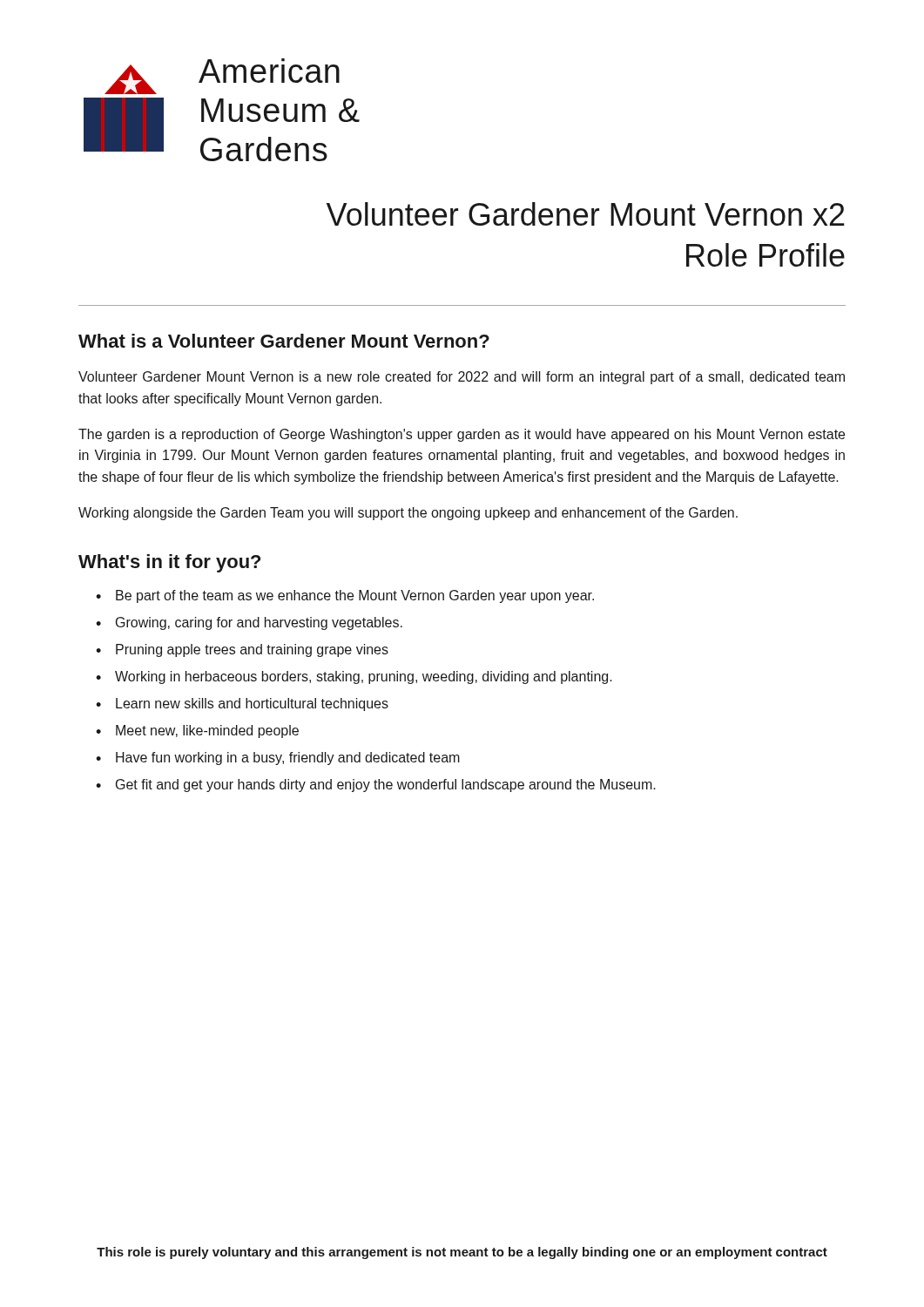Where does it say "What is a Volunteer Gardener Mount Vernon?"?
The image size is (924, 1307).
click(x=462, y=342)
